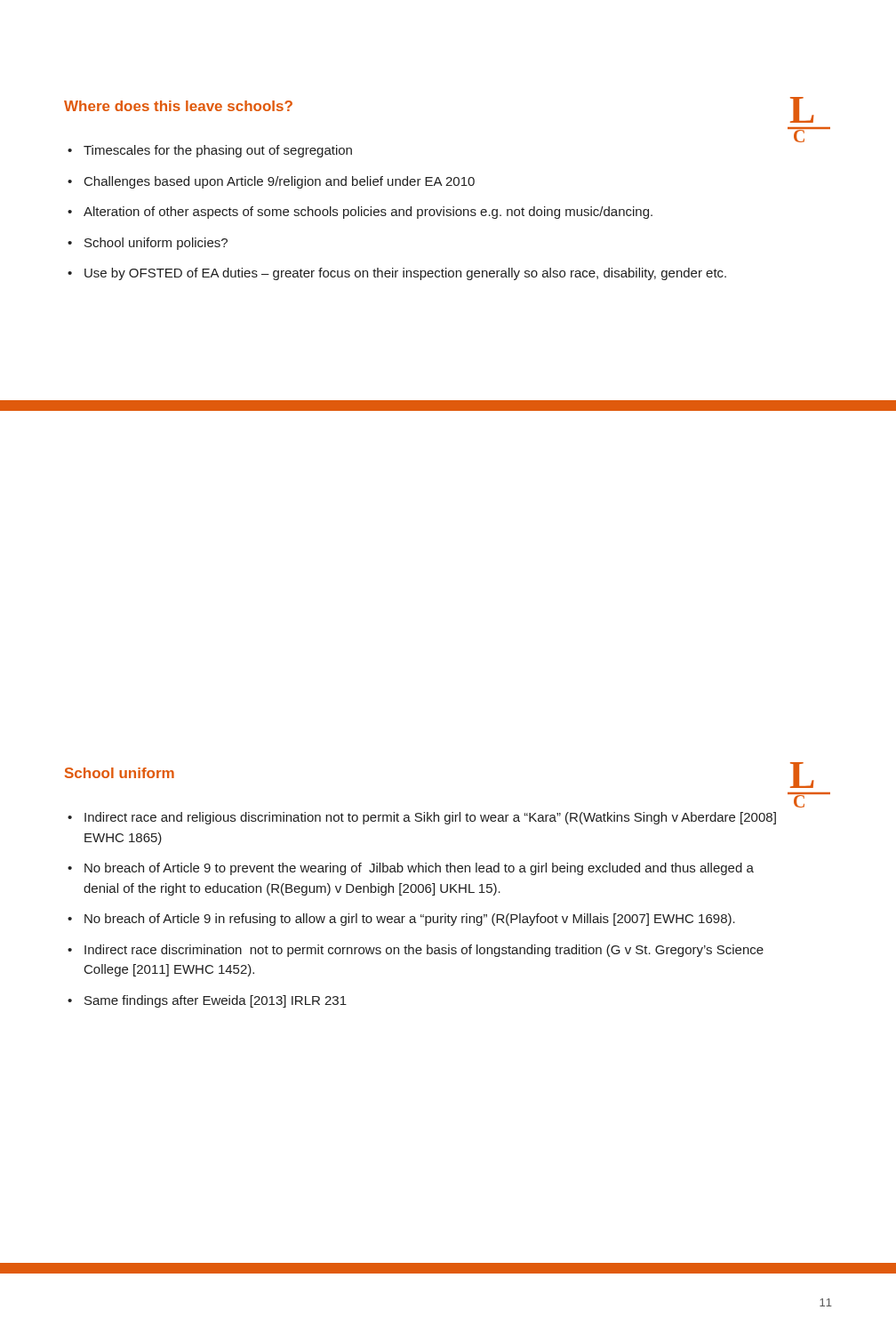Find "School uniform policies?" on this page
Screen dimensions: 1334x896
tap(156, 242)
